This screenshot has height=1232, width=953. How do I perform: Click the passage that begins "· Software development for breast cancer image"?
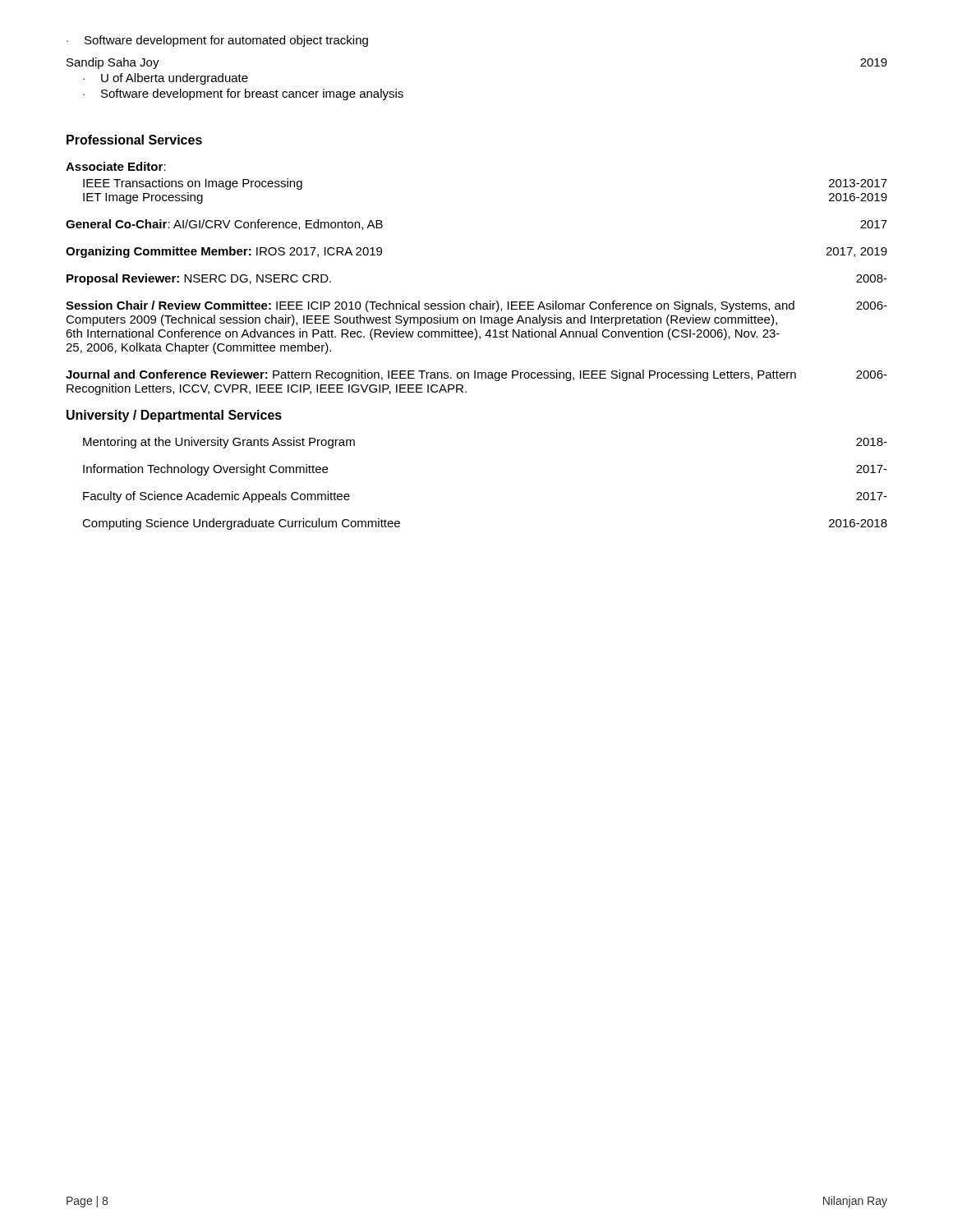click(x=243, y=93)
